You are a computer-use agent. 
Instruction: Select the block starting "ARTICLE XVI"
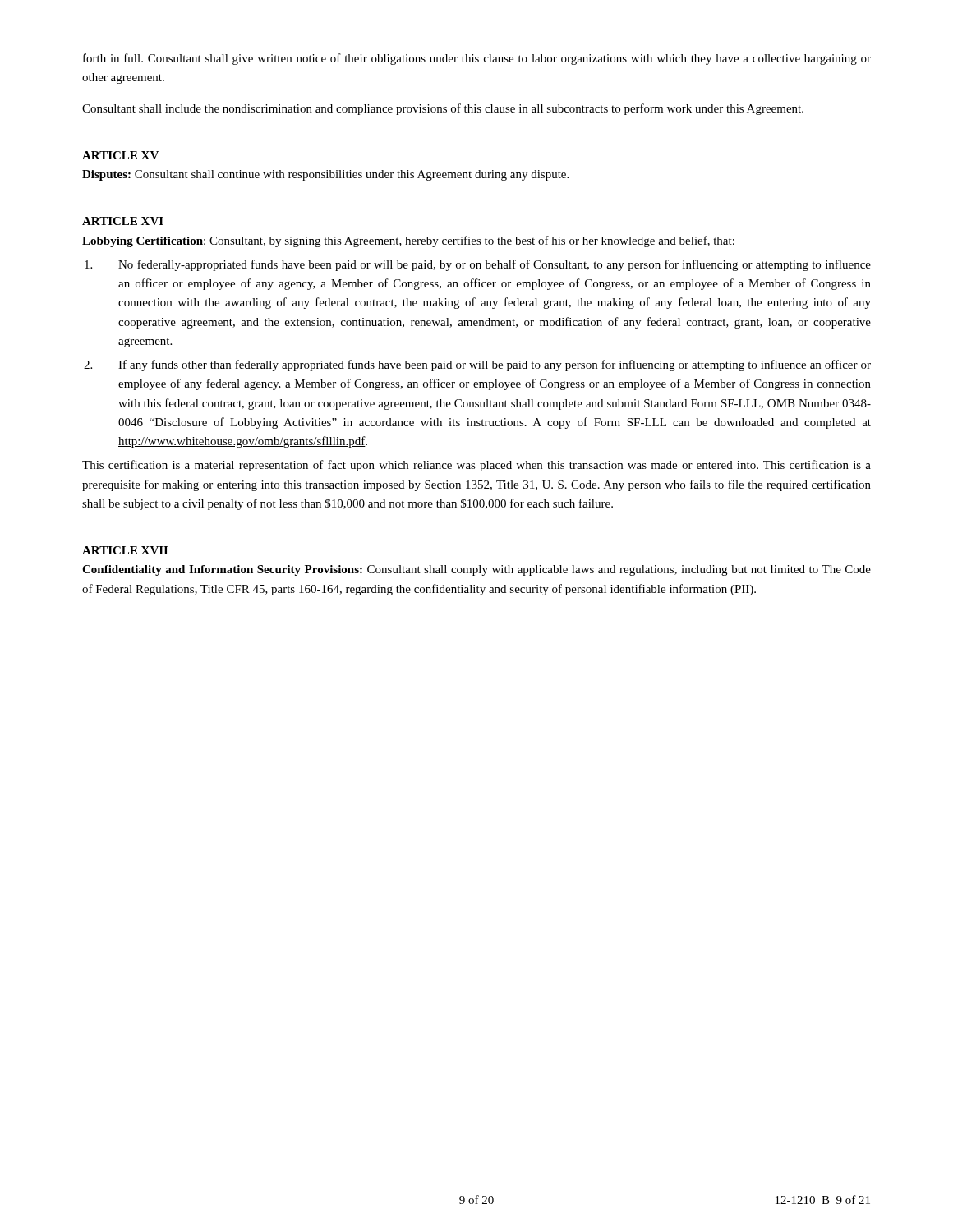pos(123,221)
